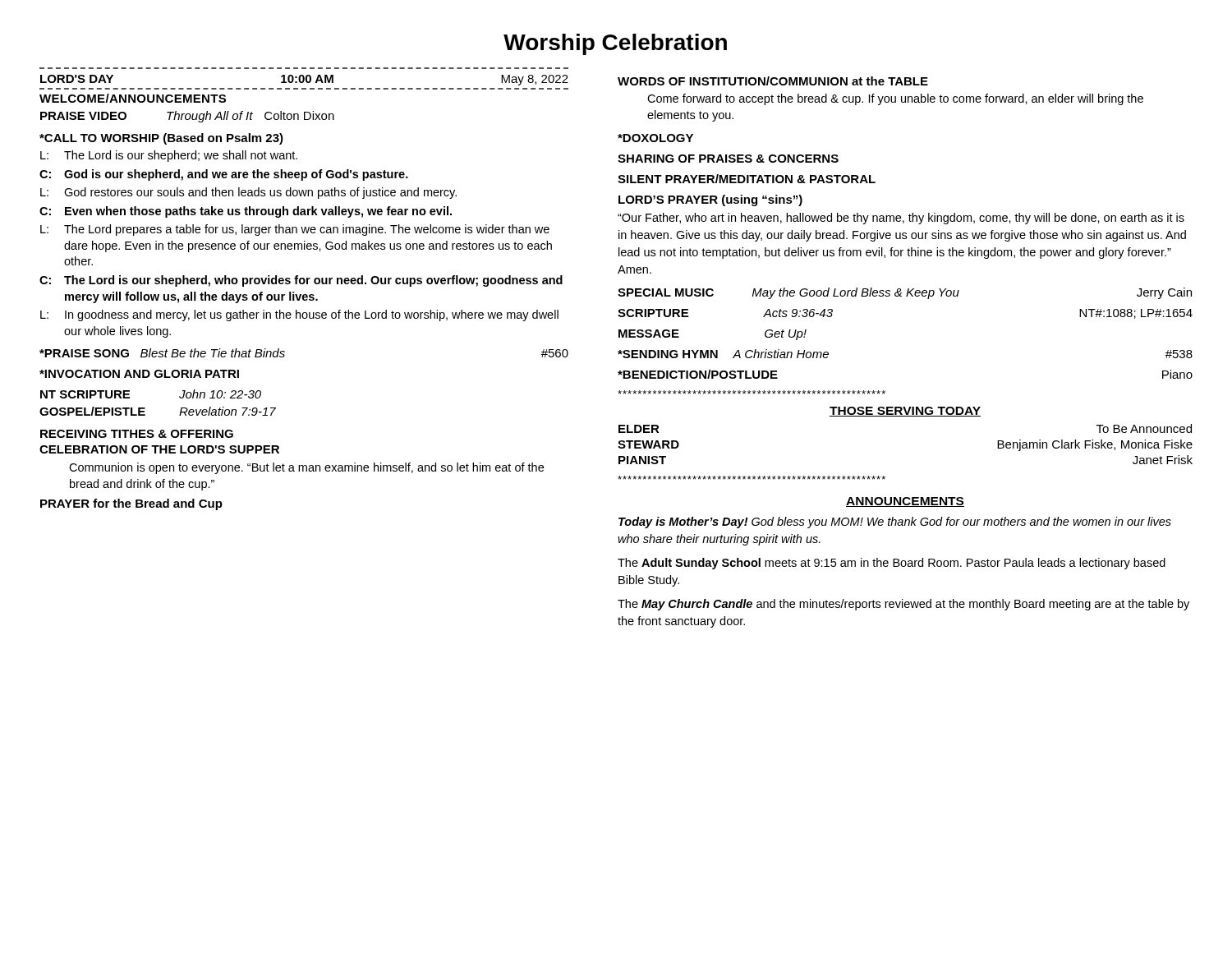Point to the block starting "SPECIAL MUSIC May the Good Lord Bless &"
The image size is (1232, 953).
pyautogui.click(x=905, y=292)
